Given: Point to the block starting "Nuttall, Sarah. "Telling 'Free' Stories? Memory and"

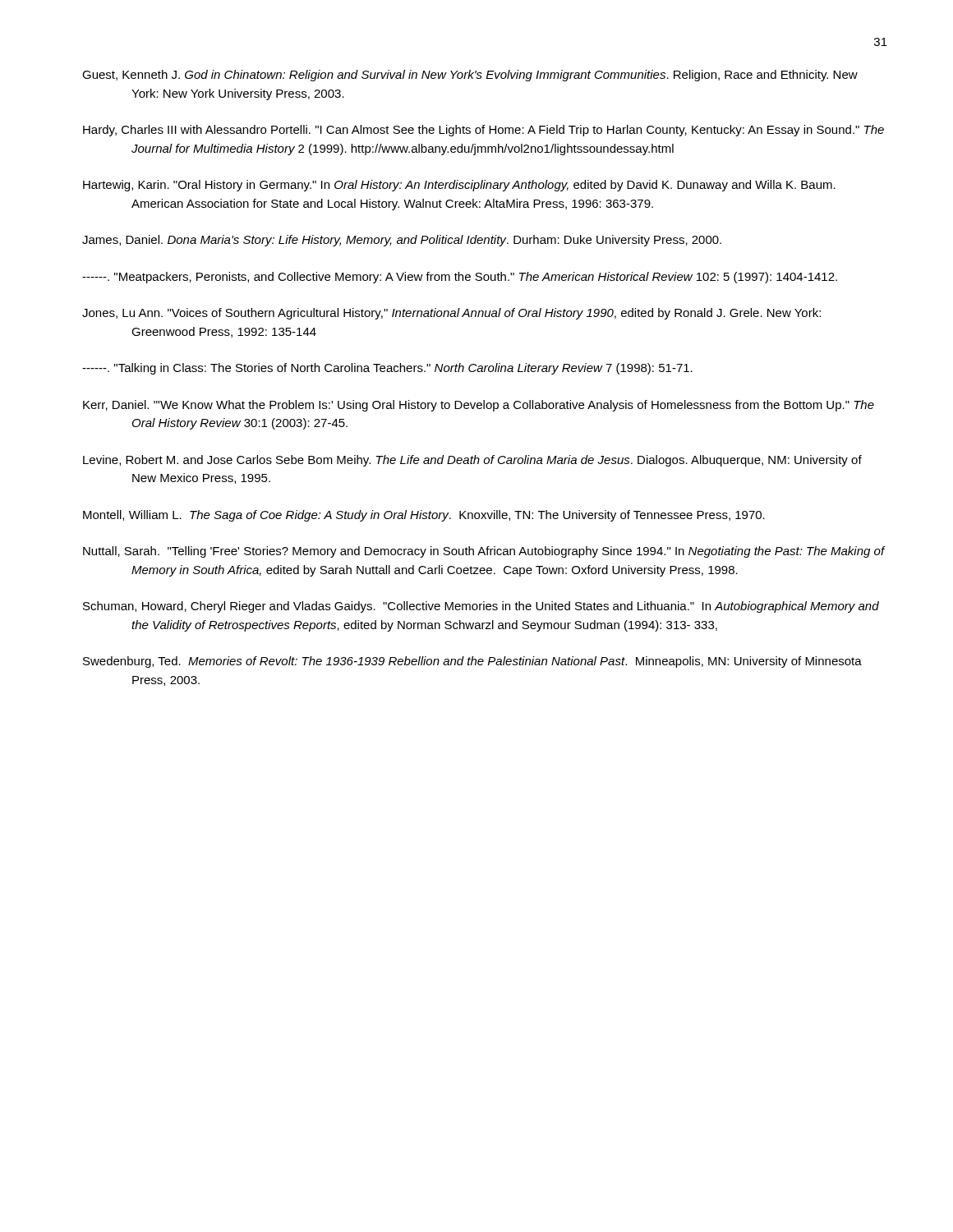Looking at the screenshot, I should (x=483, y=560).
